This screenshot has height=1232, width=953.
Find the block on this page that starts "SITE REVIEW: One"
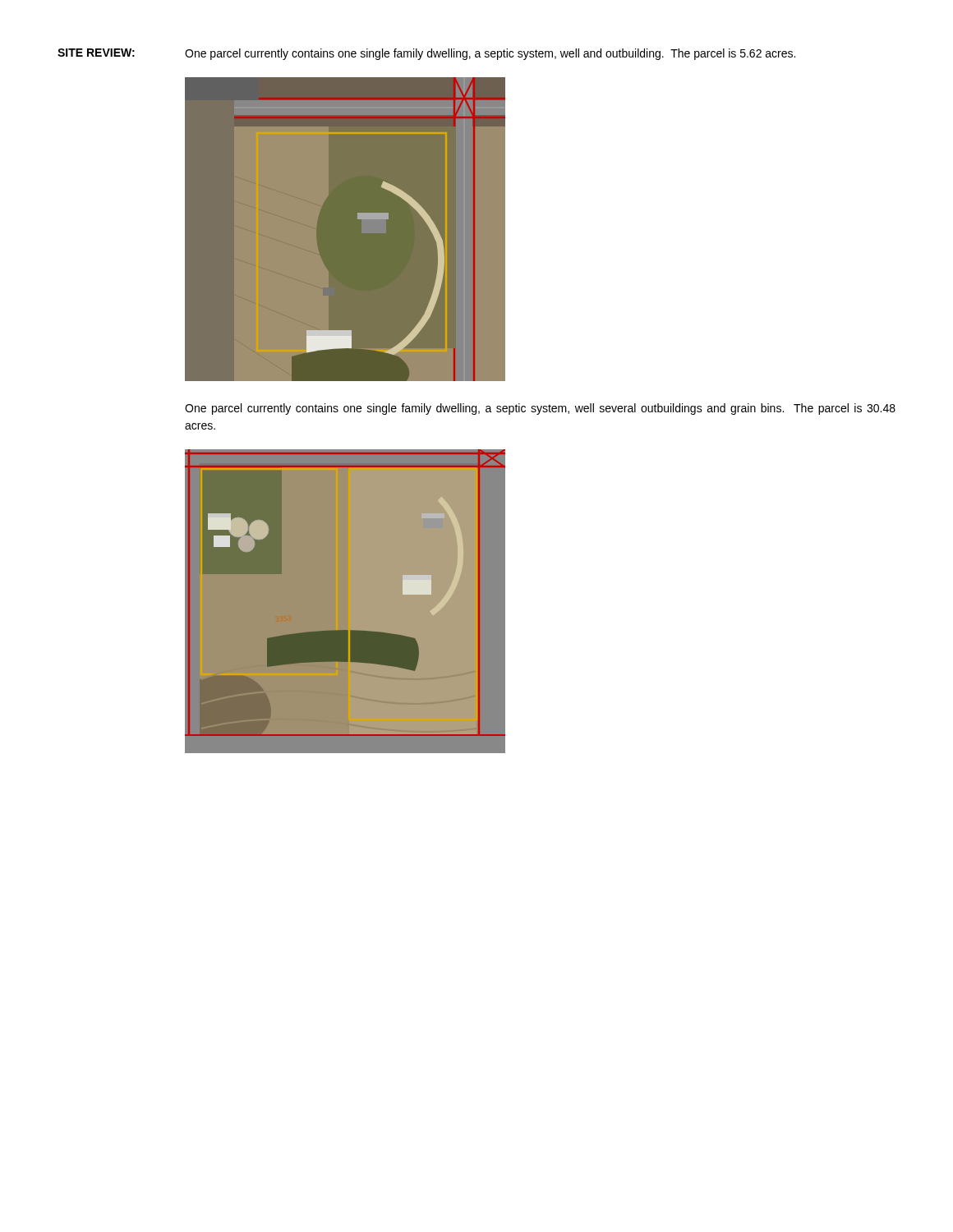(x=427, y=54)
